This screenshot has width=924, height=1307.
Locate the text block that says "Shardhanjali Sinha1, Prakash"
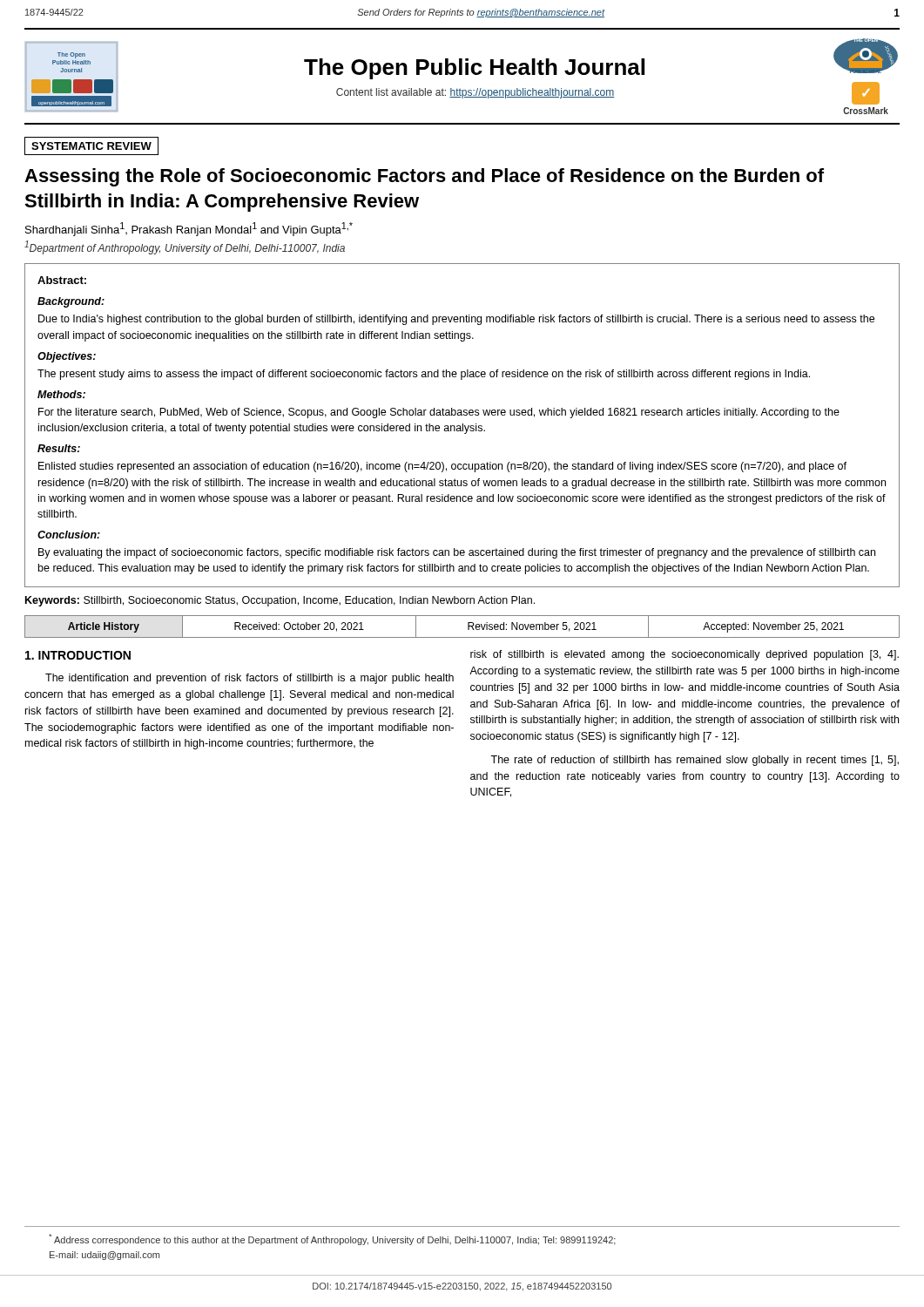coord(189,229)
